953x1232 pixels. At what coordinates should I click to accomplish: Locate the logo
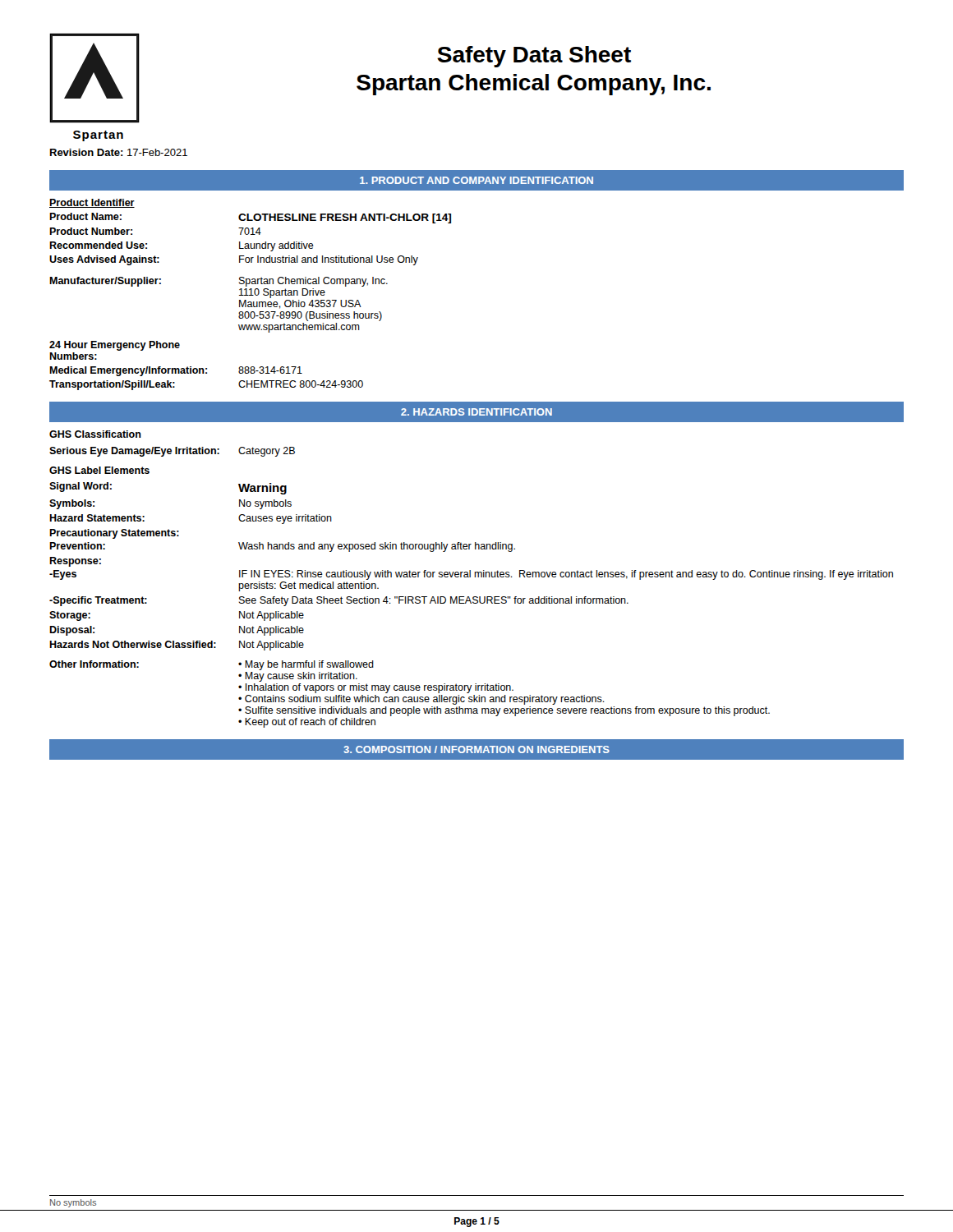click(99, 87)
